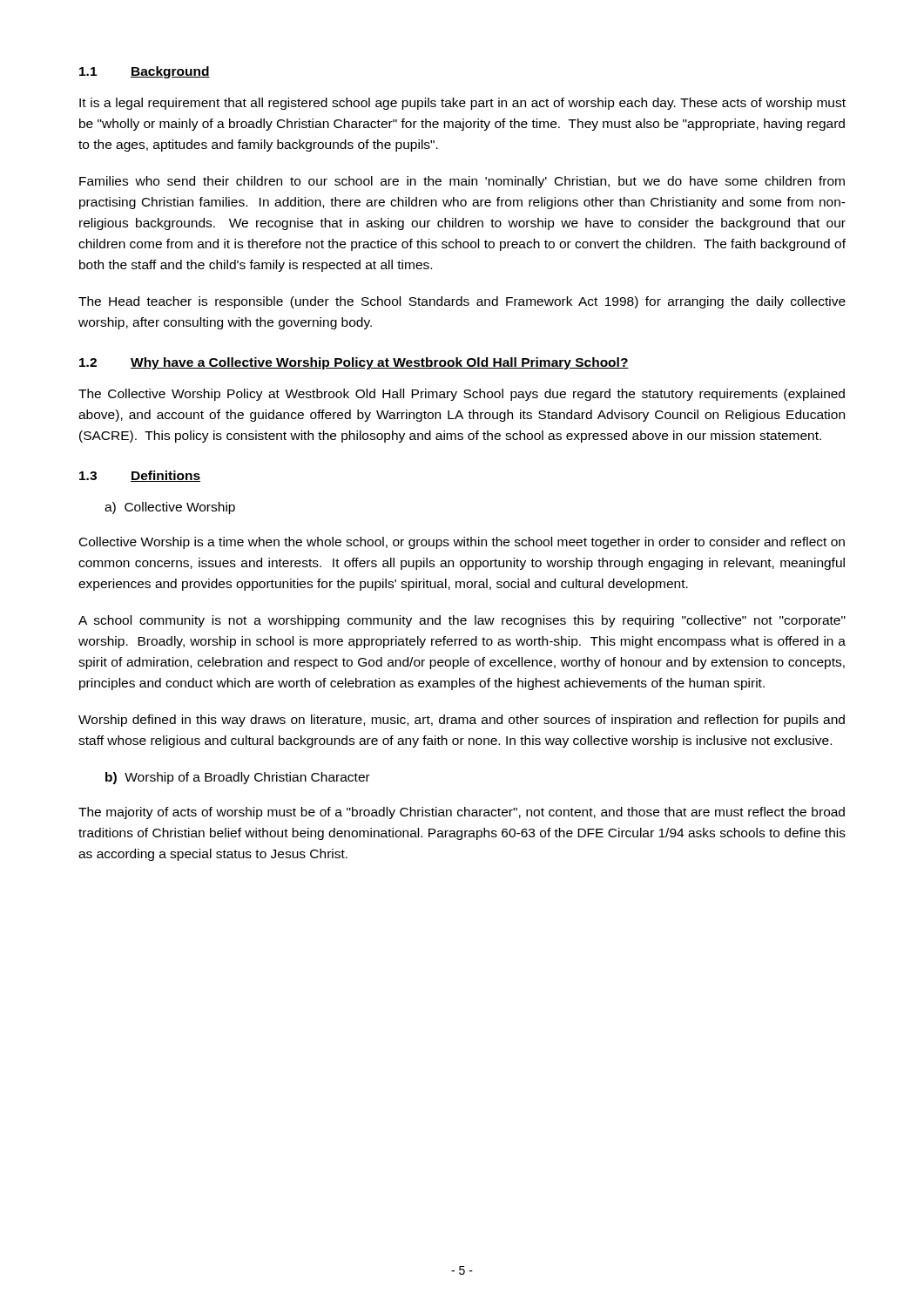The width and height of the screenshot is (924, 1307).
Task: Click on the text block with the text "It is a legal requirement"
Action: 462,124
